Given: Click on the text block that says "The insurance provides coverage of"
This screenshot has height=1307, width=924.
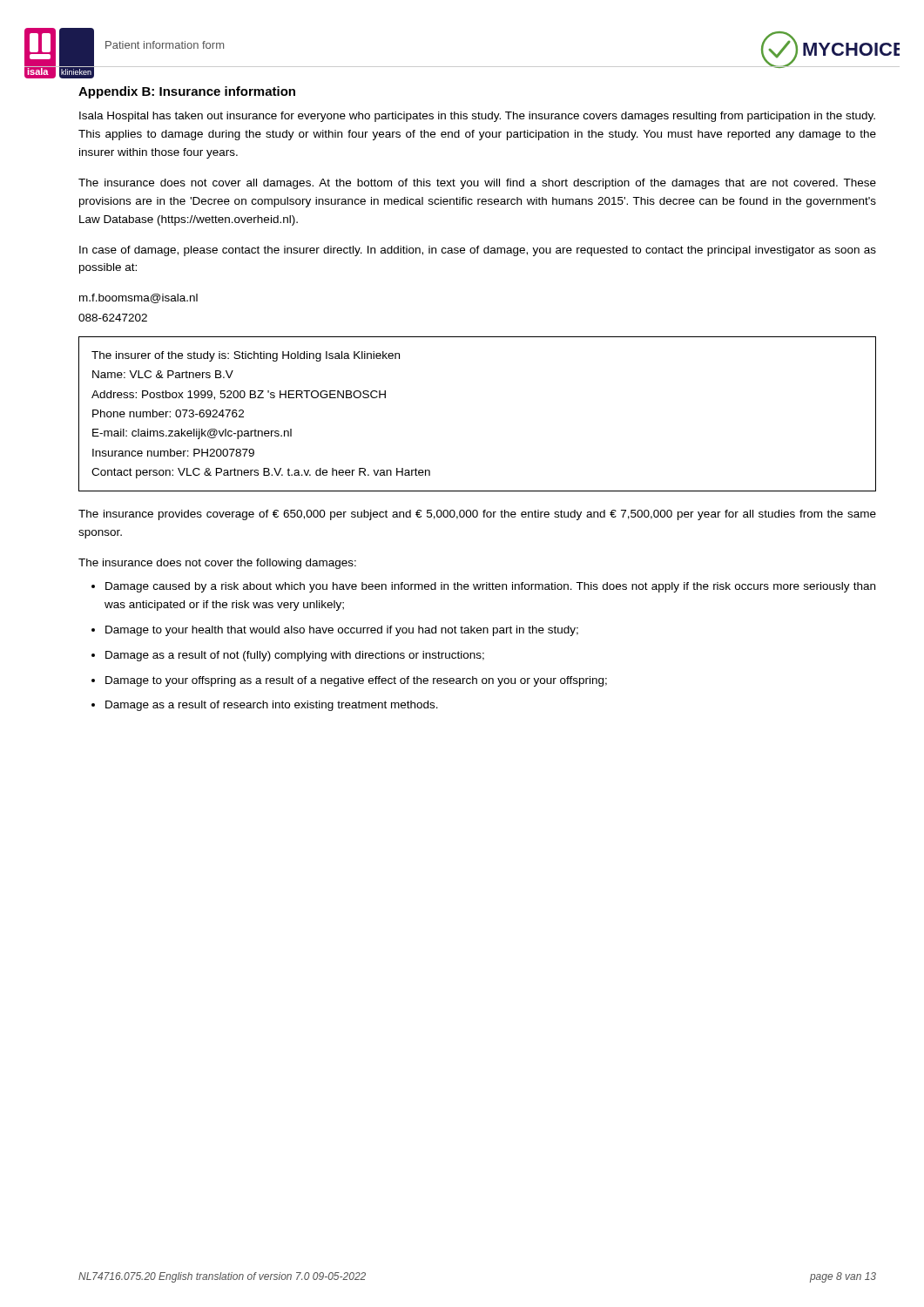Looking at the screenshot, I should point(477,523).
